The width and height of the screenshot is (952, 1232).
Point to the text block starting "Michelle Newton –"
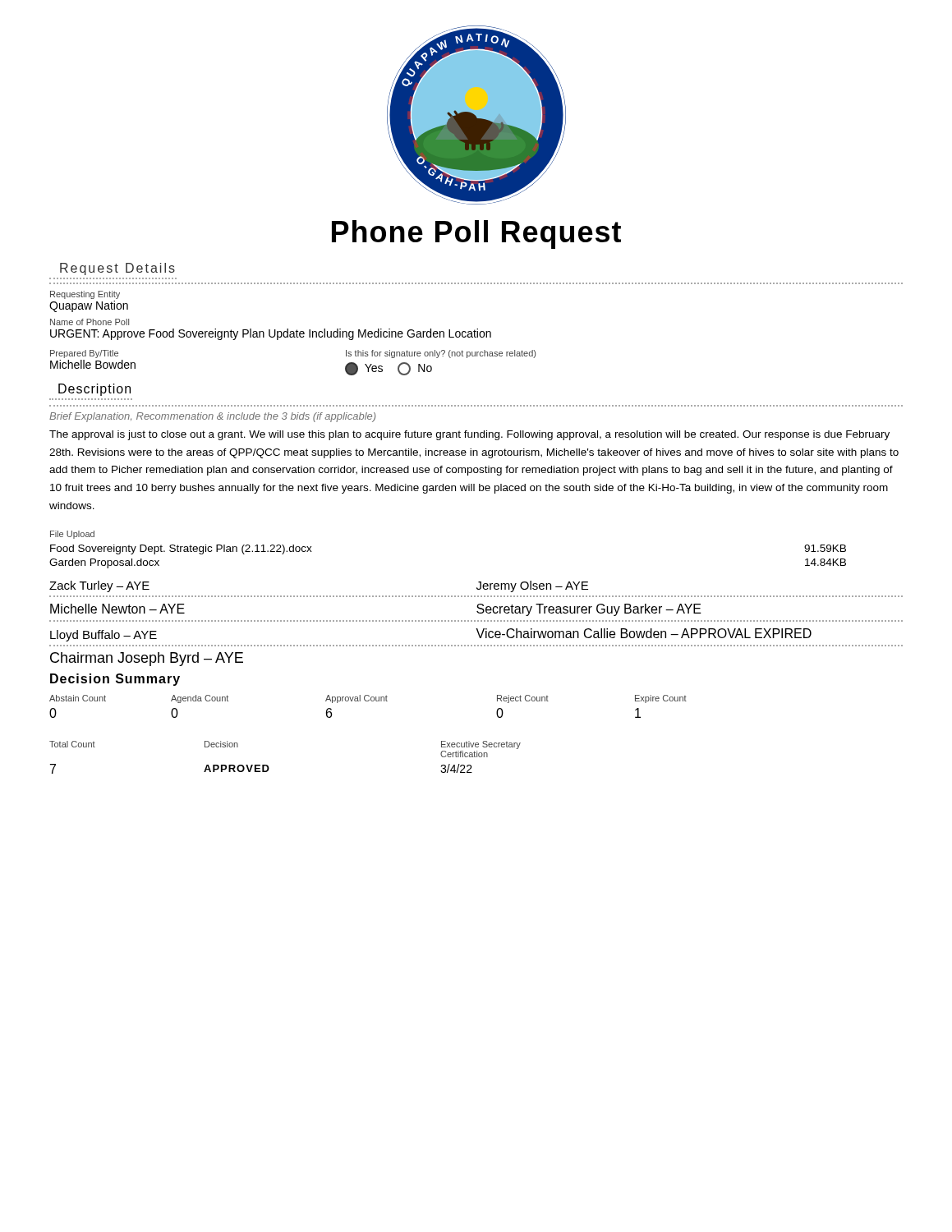(476, 610)
